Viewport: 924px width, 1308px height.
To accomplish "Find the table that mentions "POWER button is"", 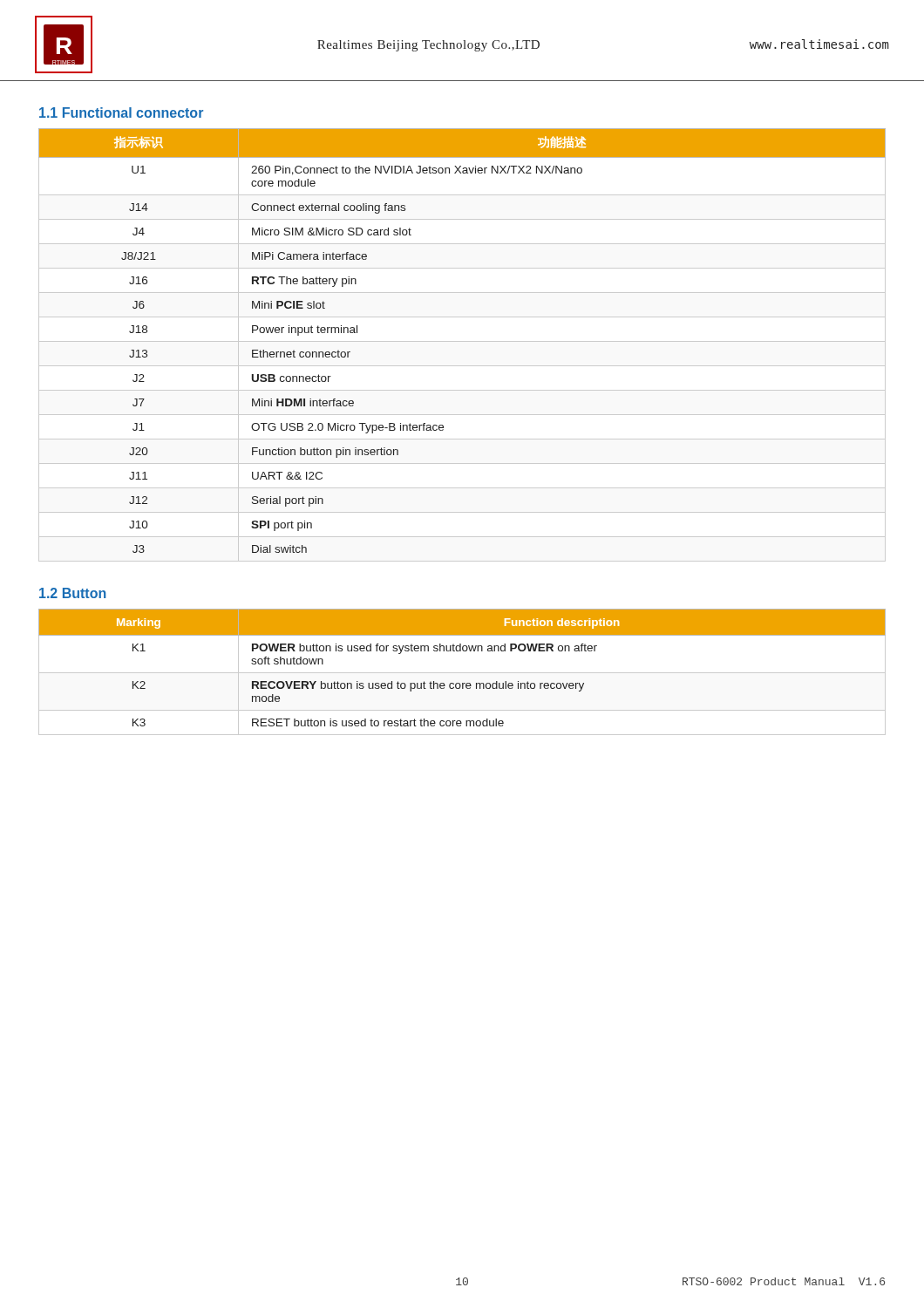I will click(462, 672).
